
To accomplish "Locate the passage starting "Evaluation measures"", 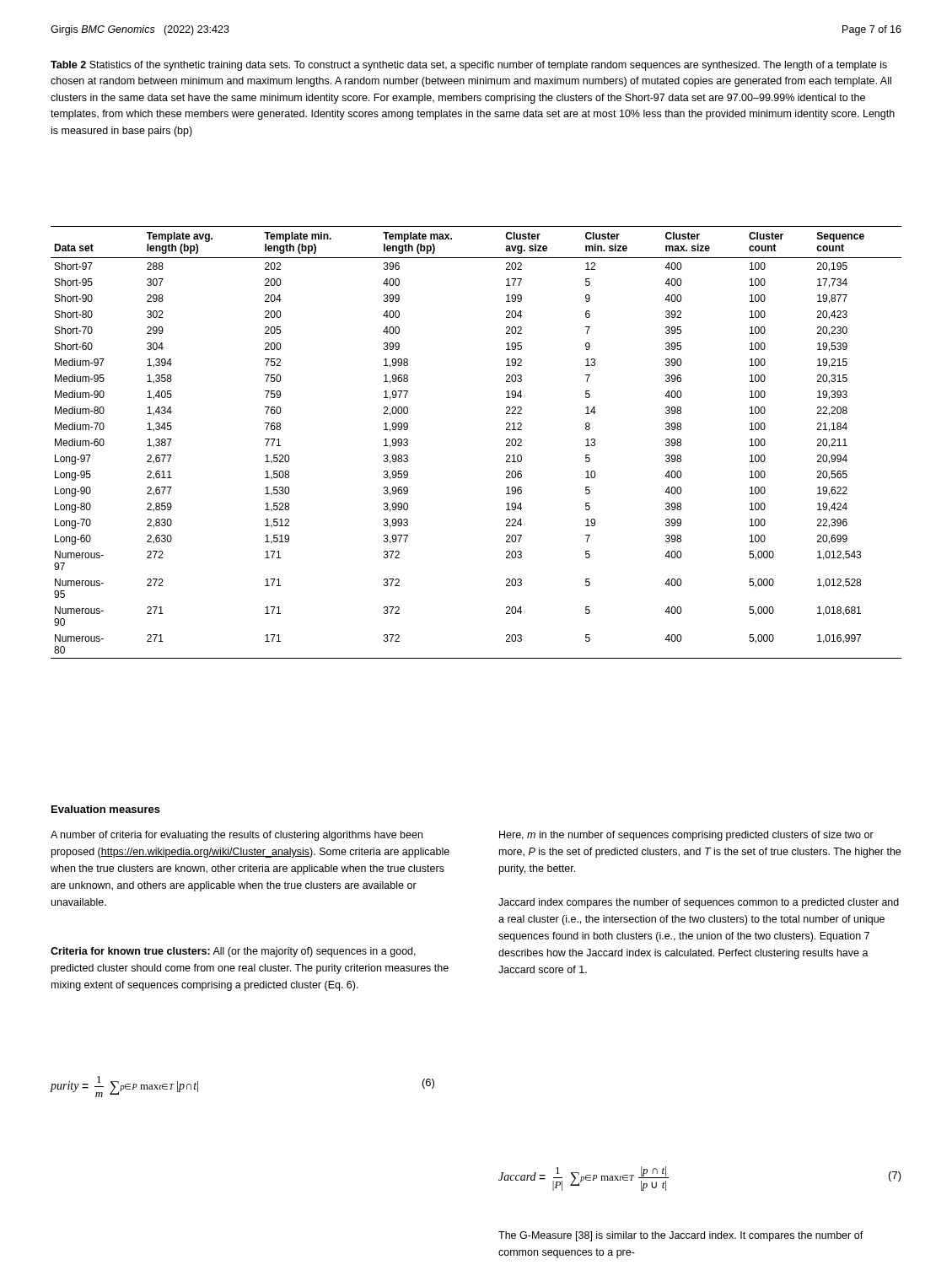I will 105,809.
